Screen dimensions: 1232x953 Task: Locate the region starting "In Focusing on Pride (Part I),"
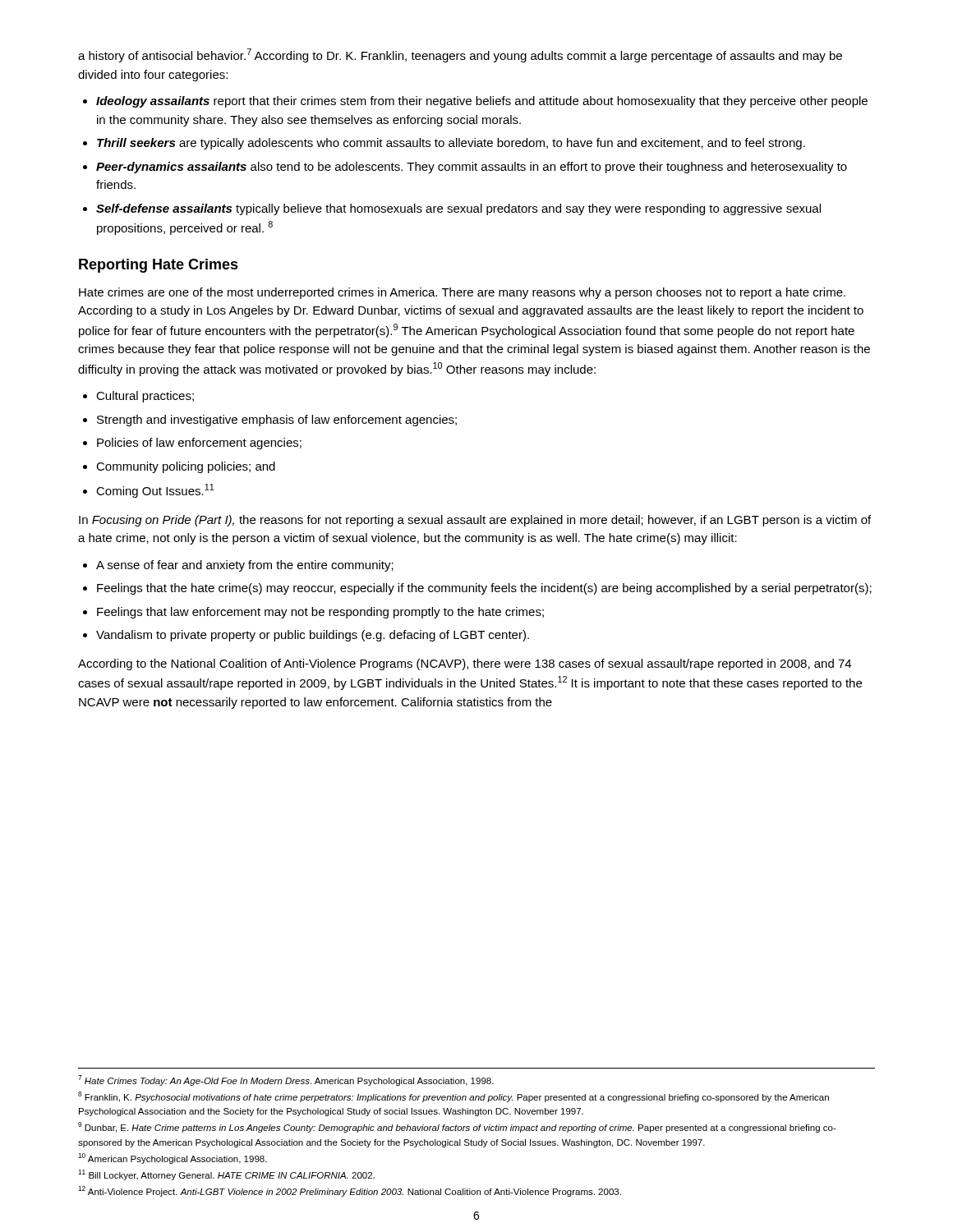pos(476,529)
